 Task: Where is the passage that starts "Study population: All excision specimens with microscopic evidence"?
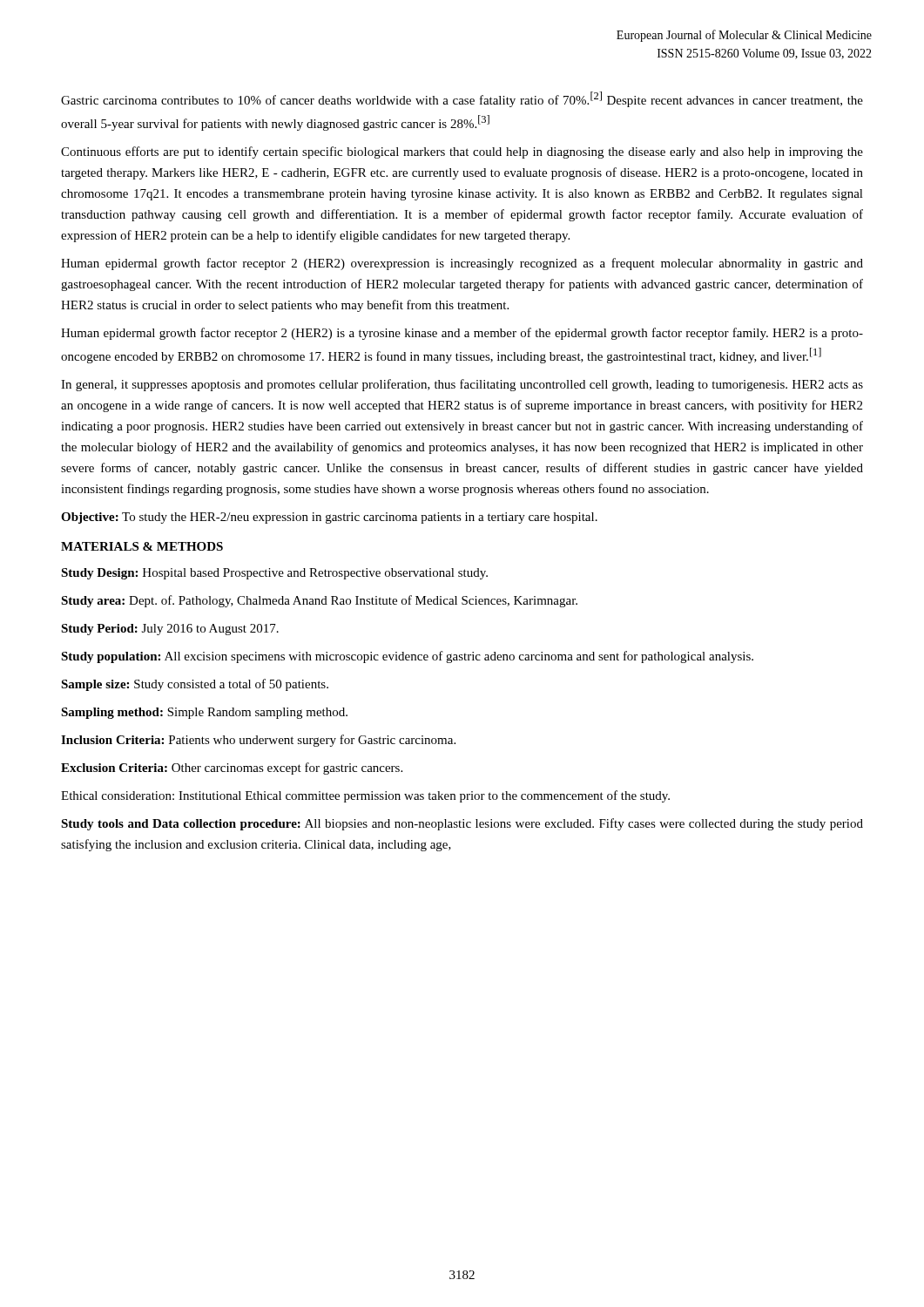(462, 656)
